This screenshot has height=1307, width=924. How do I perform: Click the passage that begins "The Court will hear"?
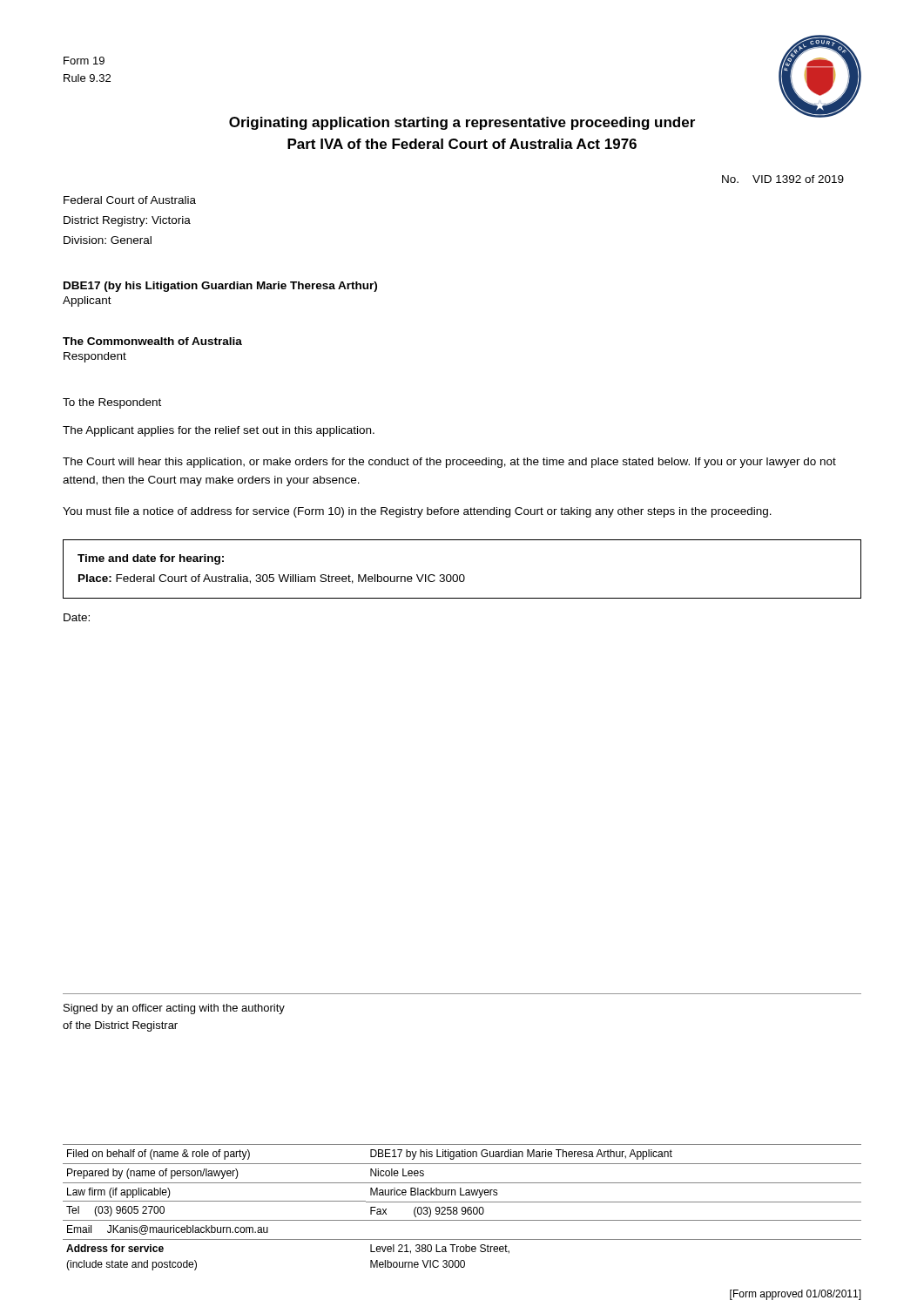449,471
